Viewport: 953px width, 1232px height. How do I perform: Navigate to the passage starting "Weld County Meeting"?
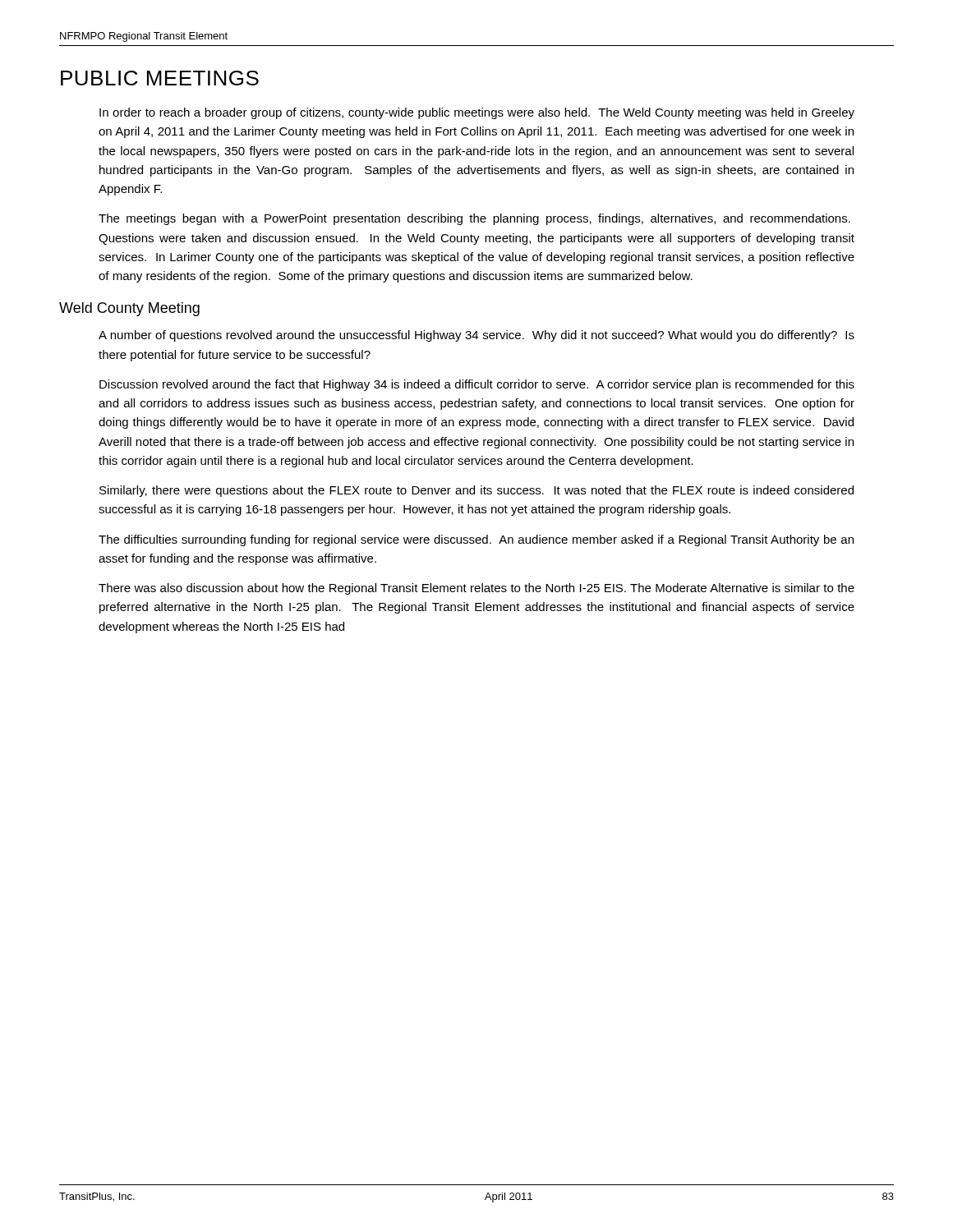(x=130, y=308)
